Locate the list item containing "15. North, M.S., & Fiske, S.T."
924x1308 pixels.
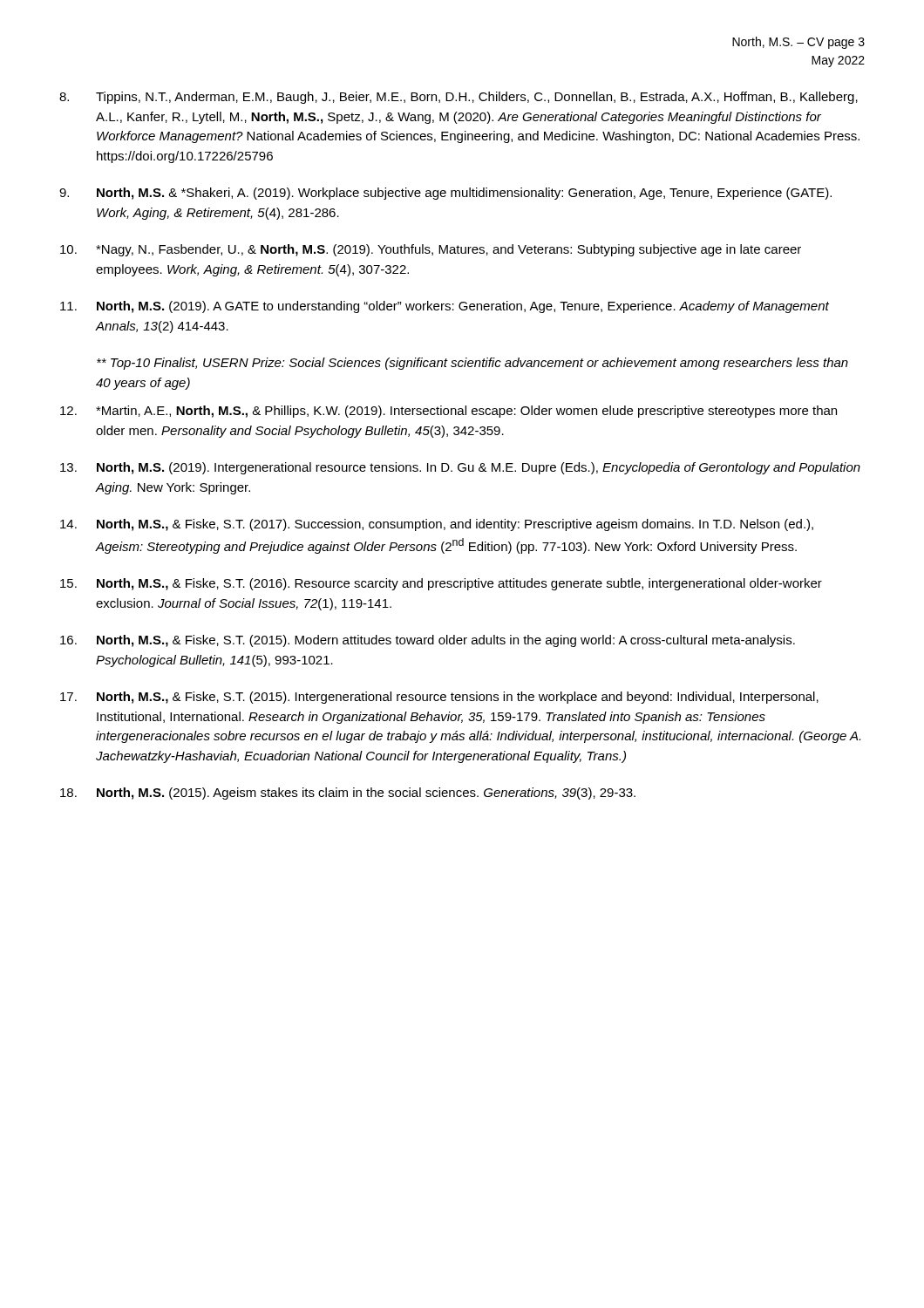pos(462,593)
